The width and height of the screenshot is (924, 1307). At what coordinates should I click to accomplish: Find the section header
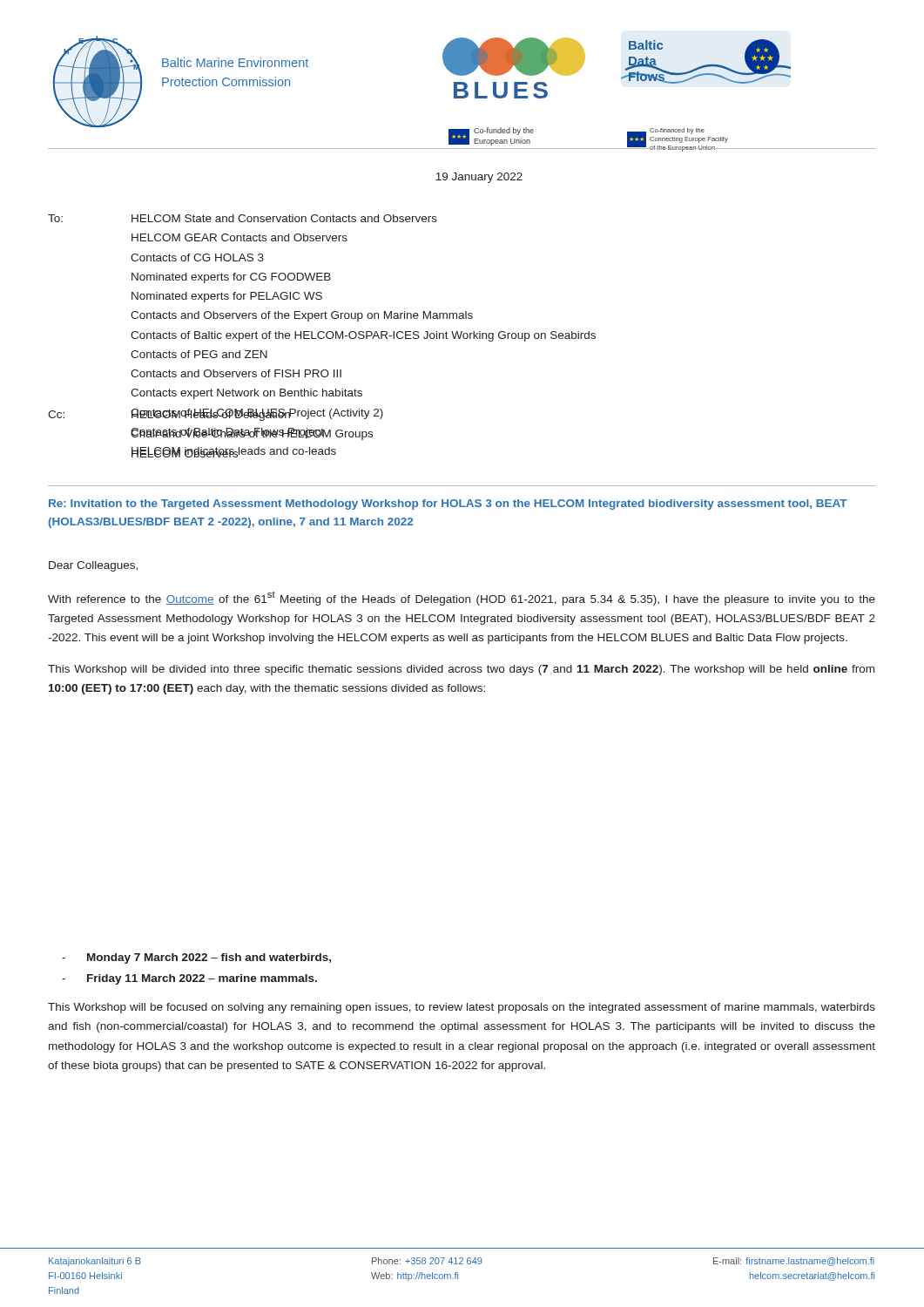pyautogui.click(x=447, y=512)
